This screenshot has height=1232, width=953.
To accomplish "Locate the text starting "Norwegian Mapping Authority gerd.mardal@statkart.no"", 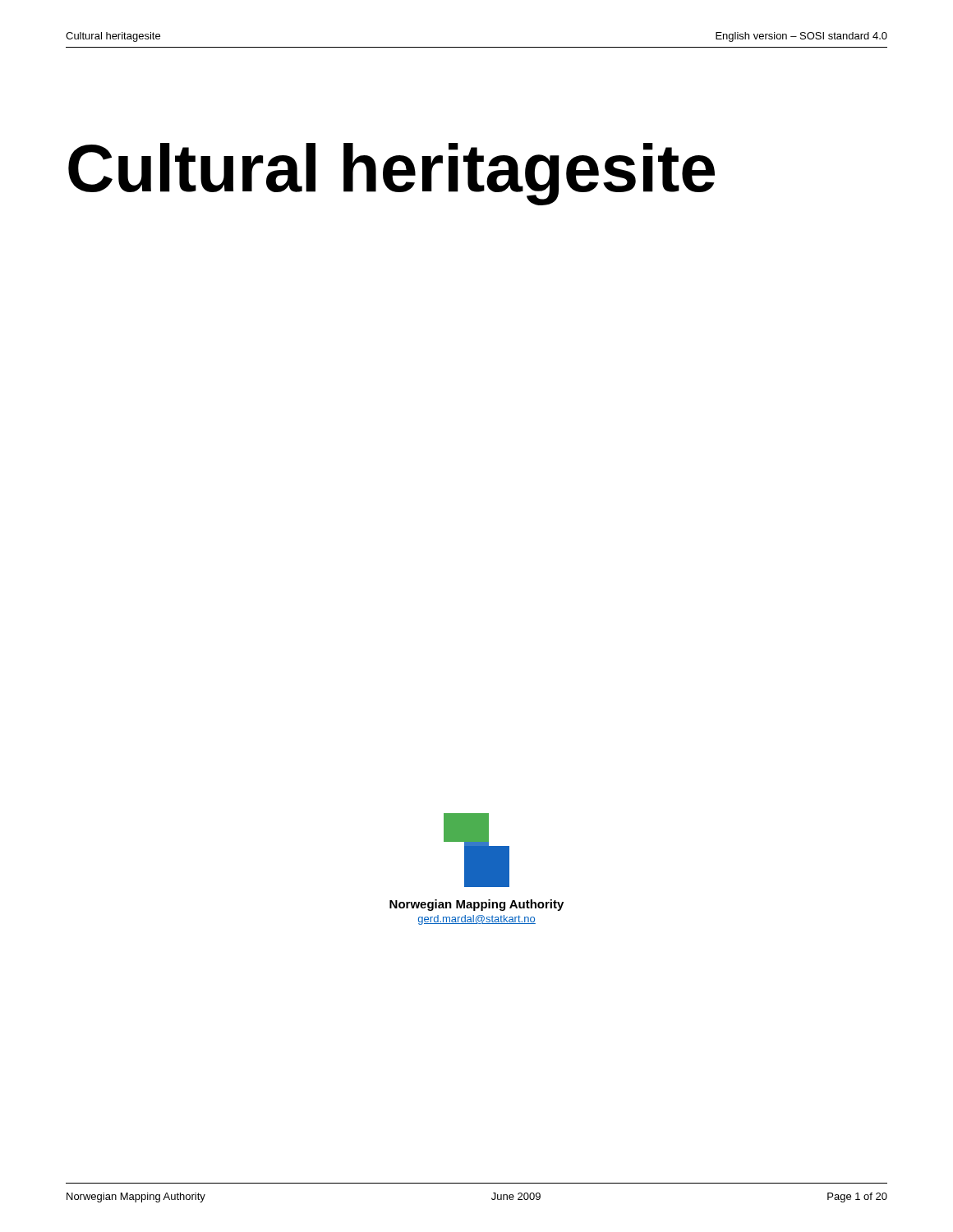I will point(476,911).
